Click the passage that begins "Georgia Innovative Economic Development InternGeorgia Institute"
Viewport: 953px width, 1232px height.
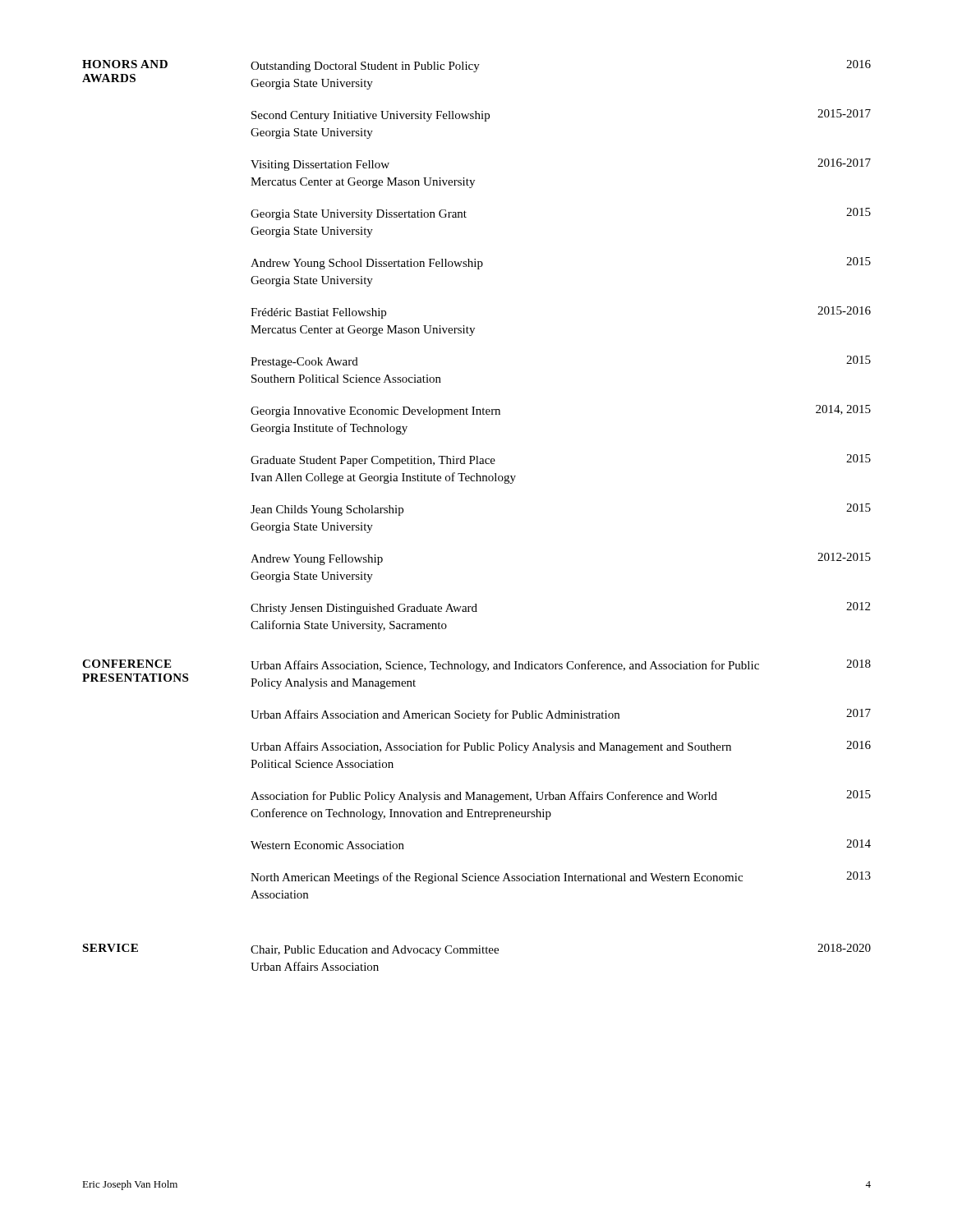pyautogui.click(x=505, y=420)
